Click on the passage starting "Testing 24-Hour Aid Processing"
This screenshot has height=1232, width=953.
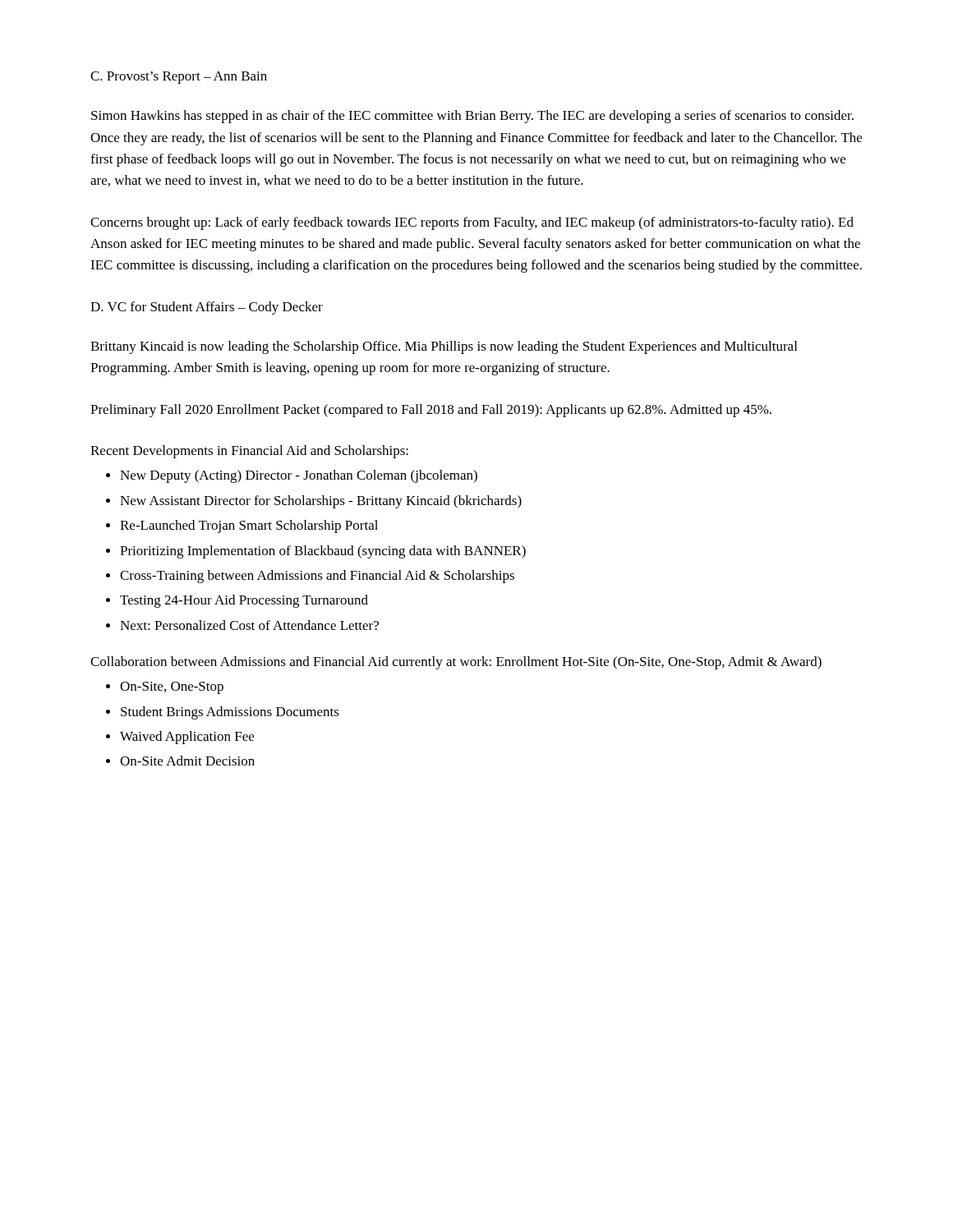pyautogui.click(x=244, y=600)
